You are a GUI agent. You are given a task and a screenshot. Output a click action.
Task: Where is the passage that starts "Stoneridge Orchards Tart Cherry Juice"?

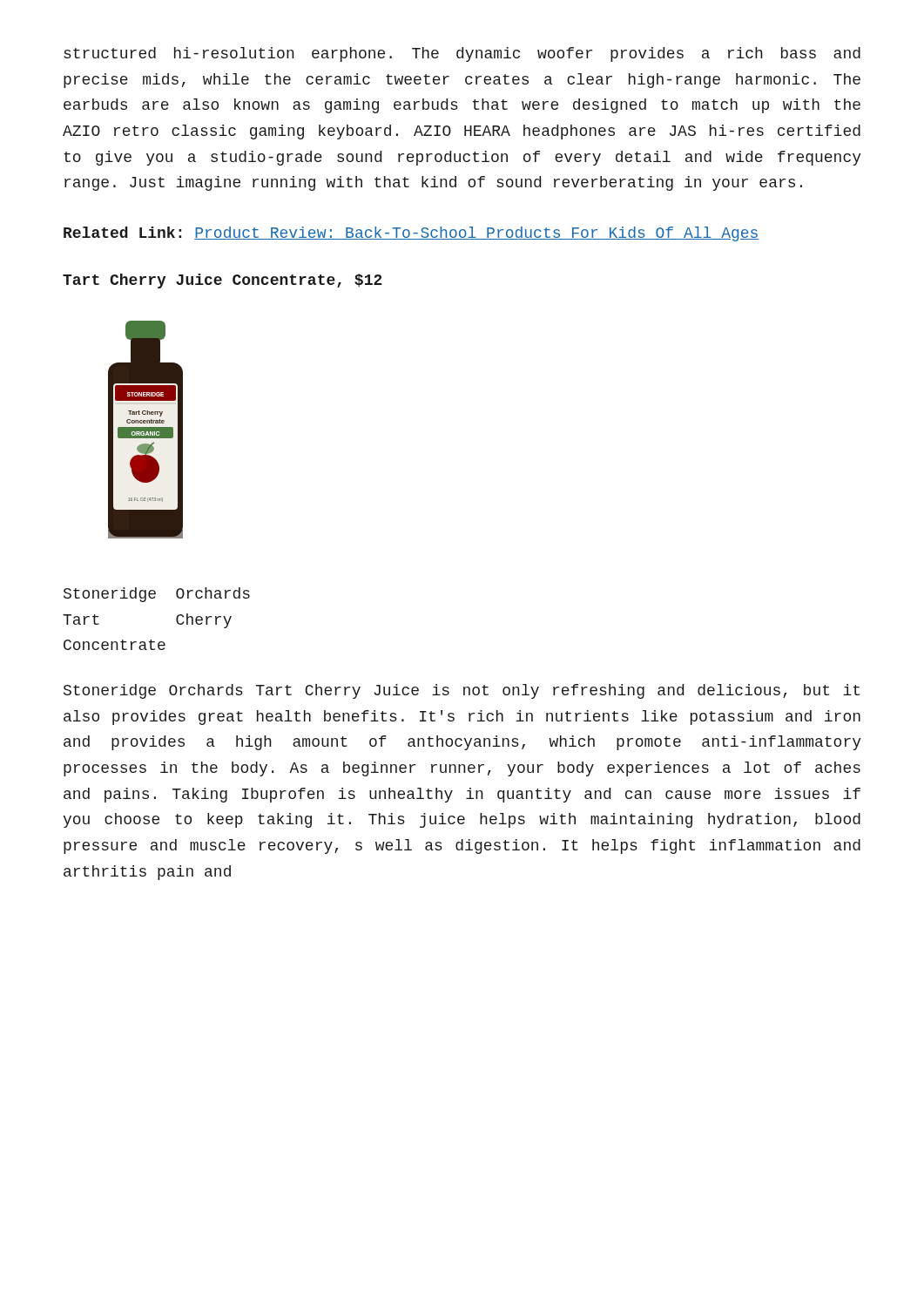(462, 781)
